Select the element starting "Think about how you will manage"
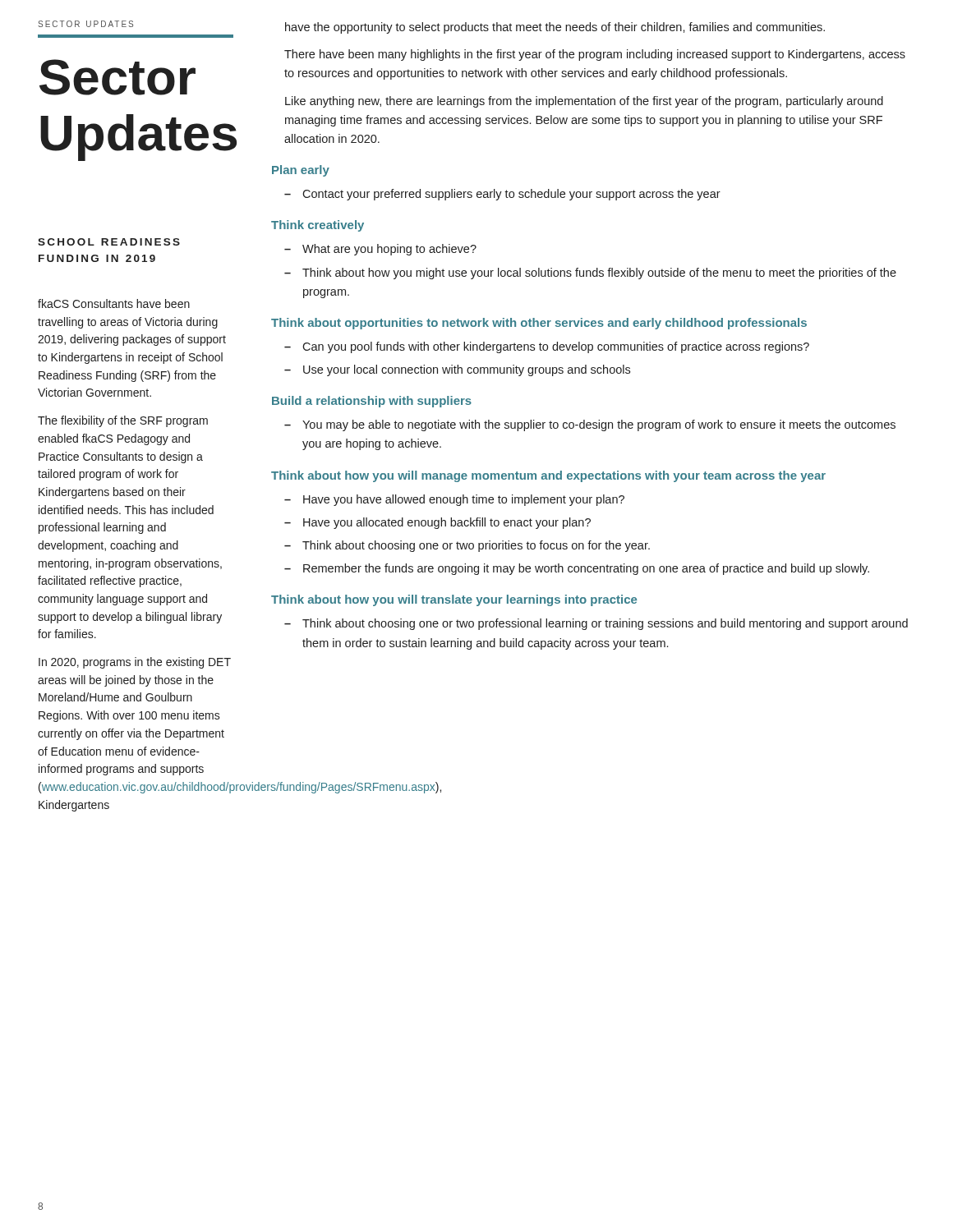 (548, 475)
